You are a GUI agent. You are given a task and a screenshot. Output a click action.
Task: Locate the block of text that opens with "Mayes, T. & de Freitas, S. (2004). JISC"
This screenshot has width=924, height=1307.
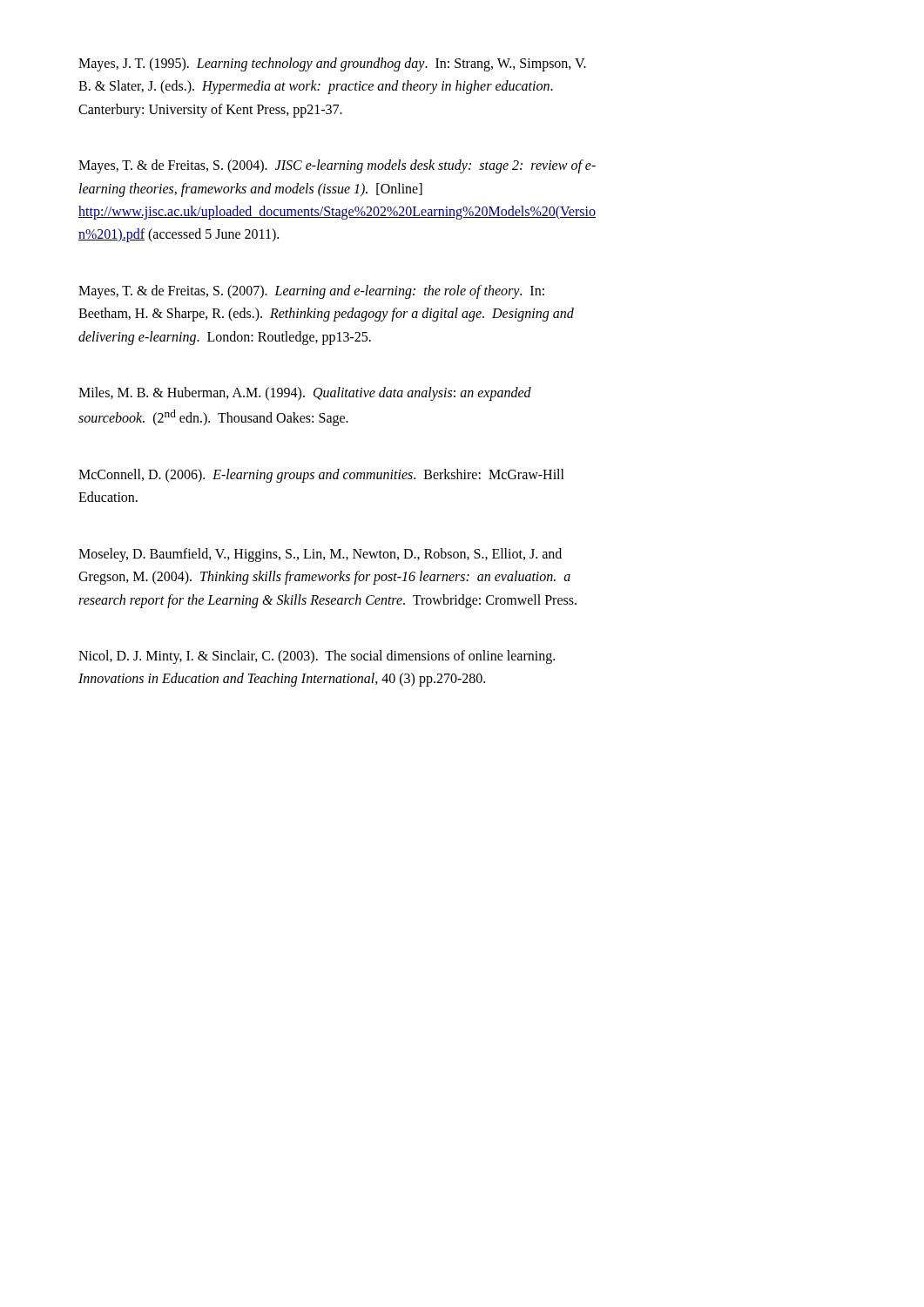pos(337,200)
